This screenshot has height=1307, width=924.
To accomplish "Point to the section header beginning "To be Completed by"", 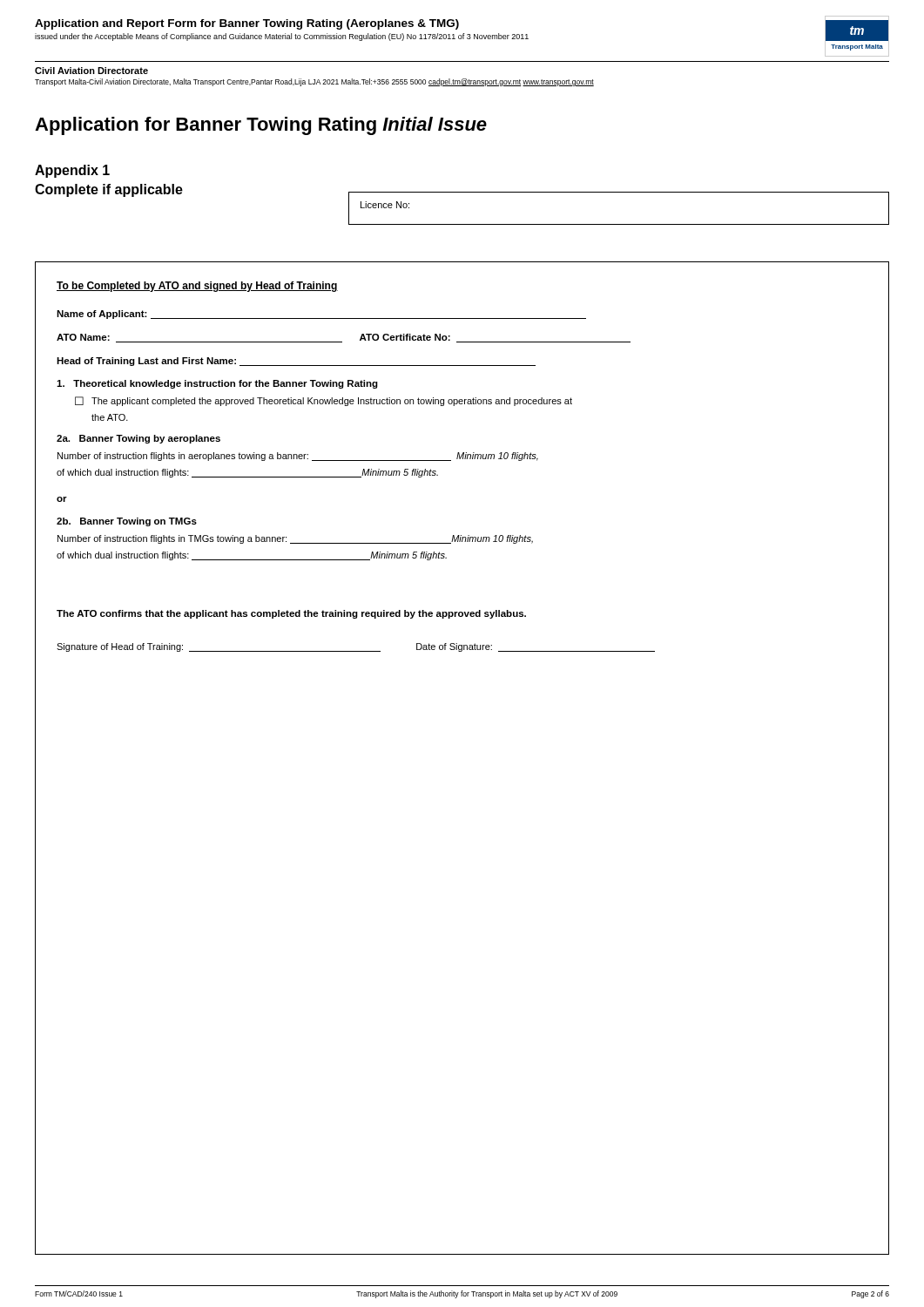I will click(x=197, y=286).
